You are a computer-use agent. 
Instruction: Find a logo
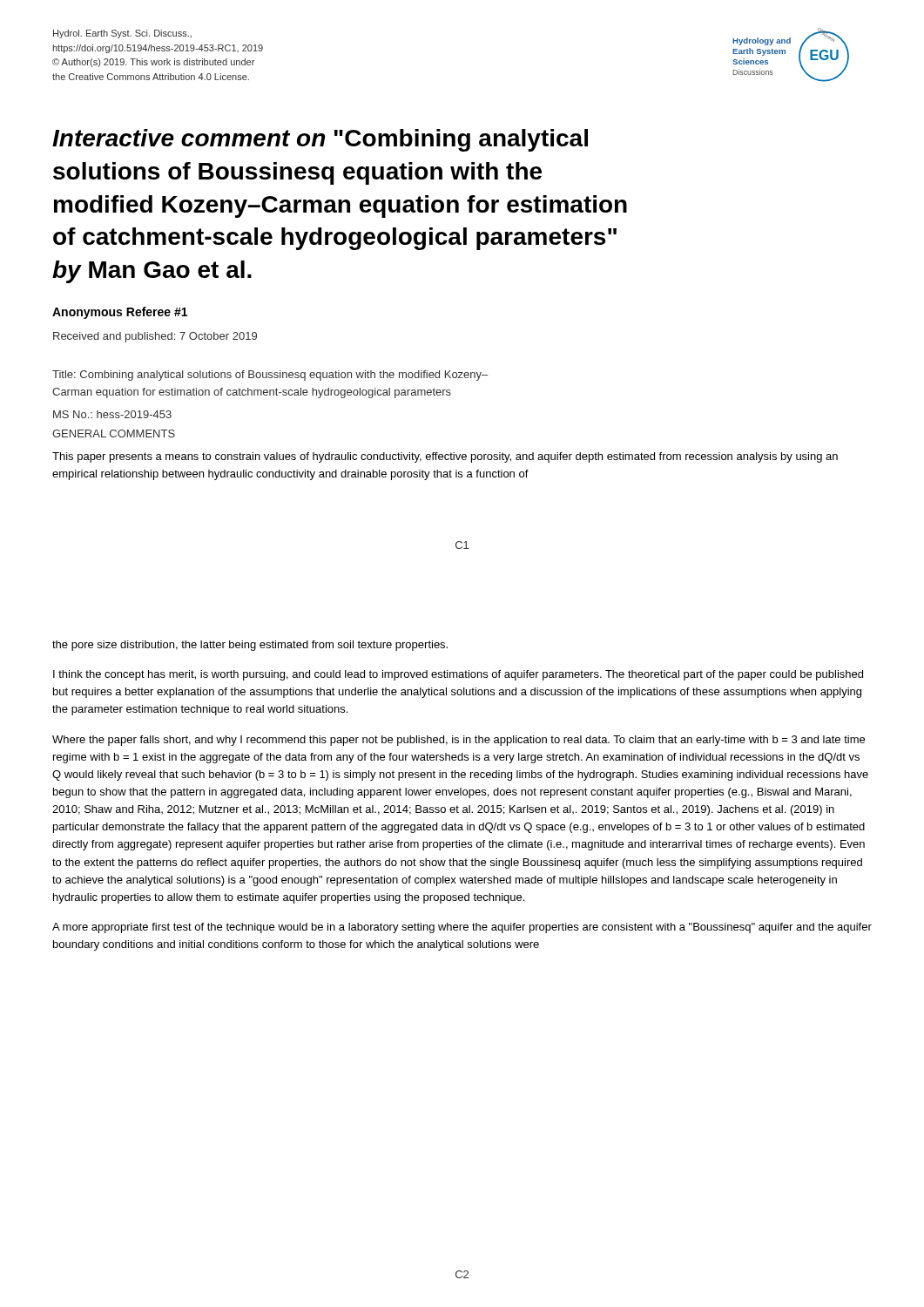point(802,58)
